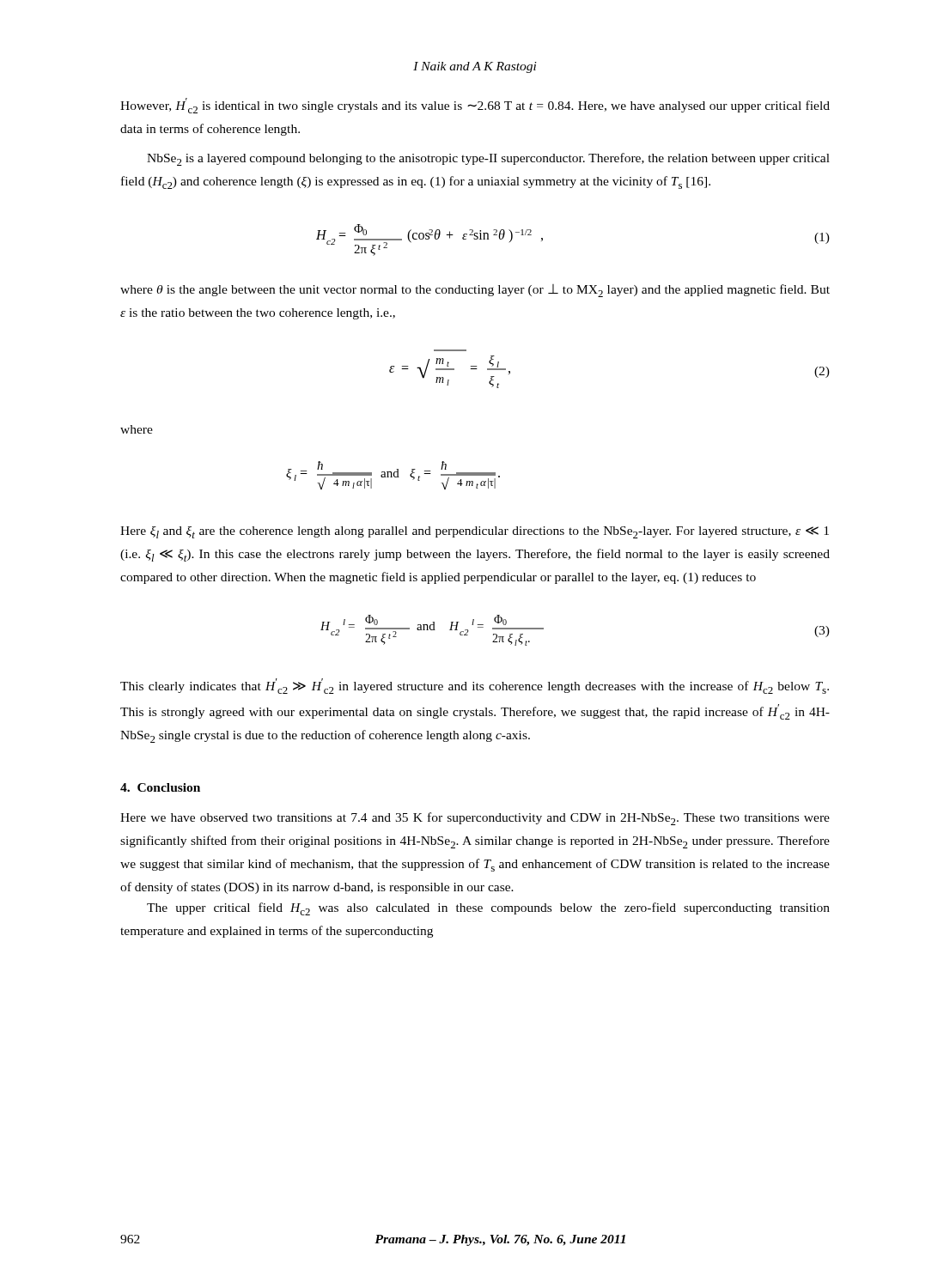Find the formula on this page that starts "ε = √ m t m l"

[x=445, y=370]
